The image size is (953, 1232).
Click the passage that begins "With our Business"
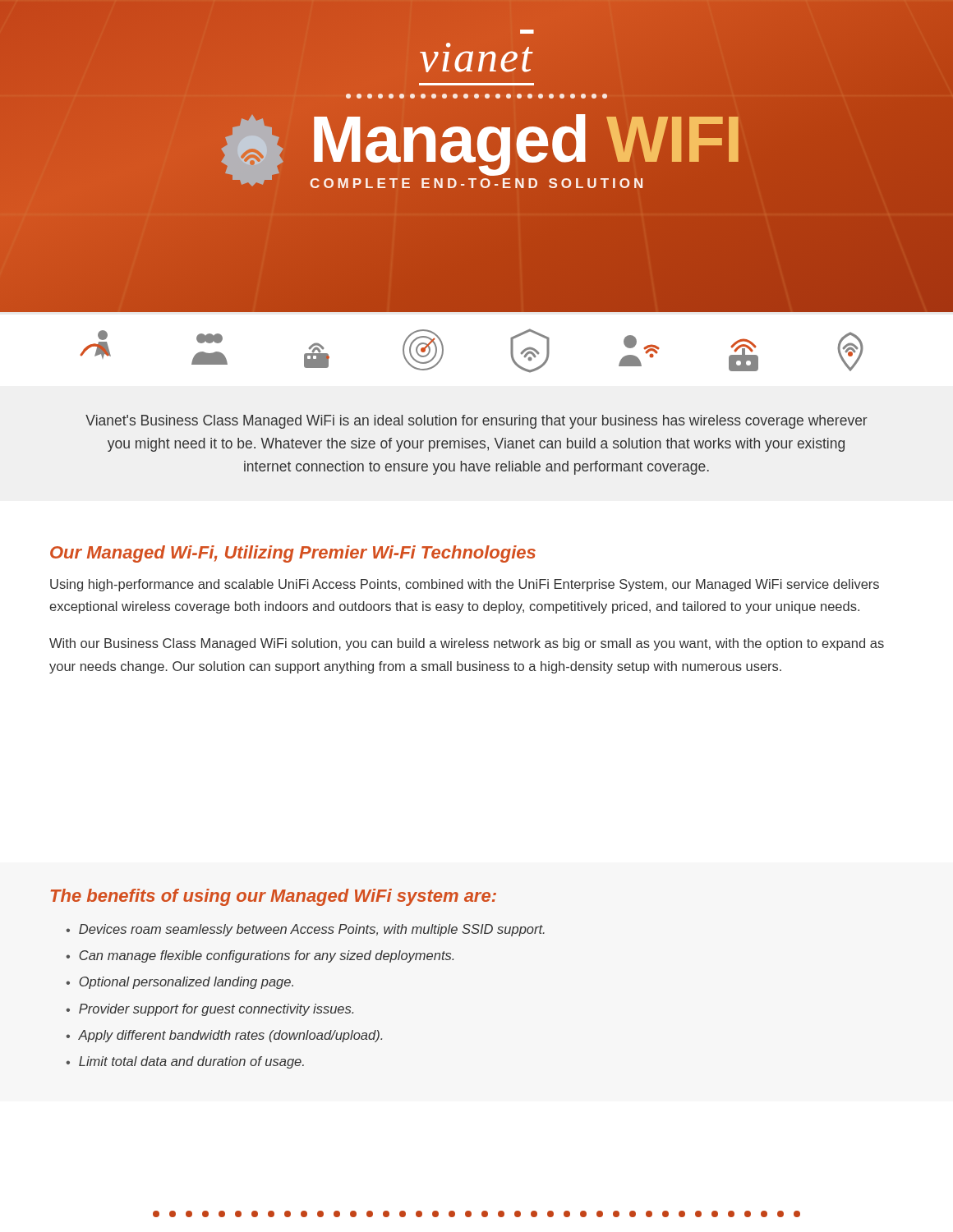point(467,655)
